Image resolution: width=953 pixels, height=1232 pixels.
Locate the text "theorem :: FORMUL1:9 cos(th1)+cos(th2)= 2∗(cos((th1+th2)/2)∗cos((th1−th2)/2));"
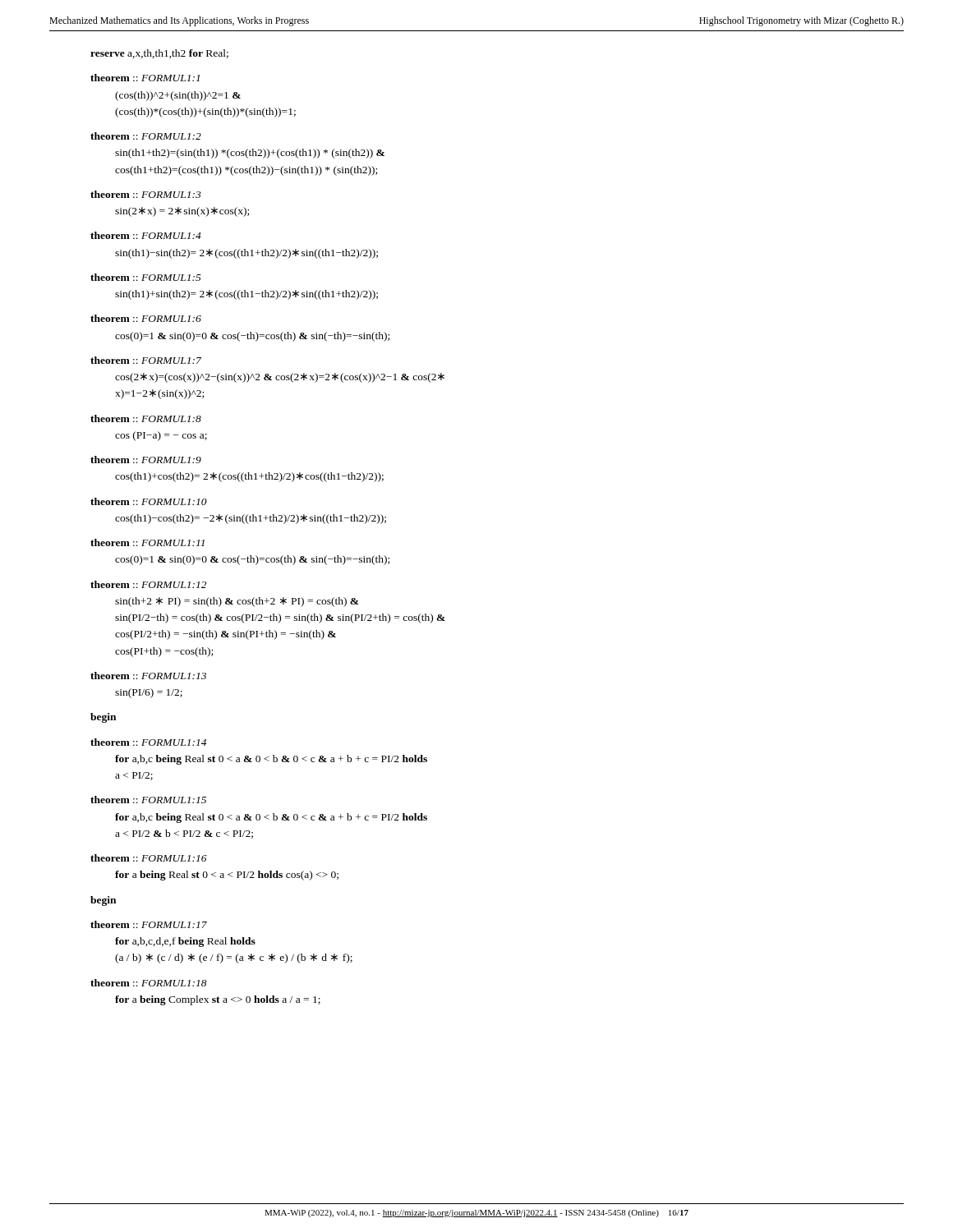click(237, 468)
